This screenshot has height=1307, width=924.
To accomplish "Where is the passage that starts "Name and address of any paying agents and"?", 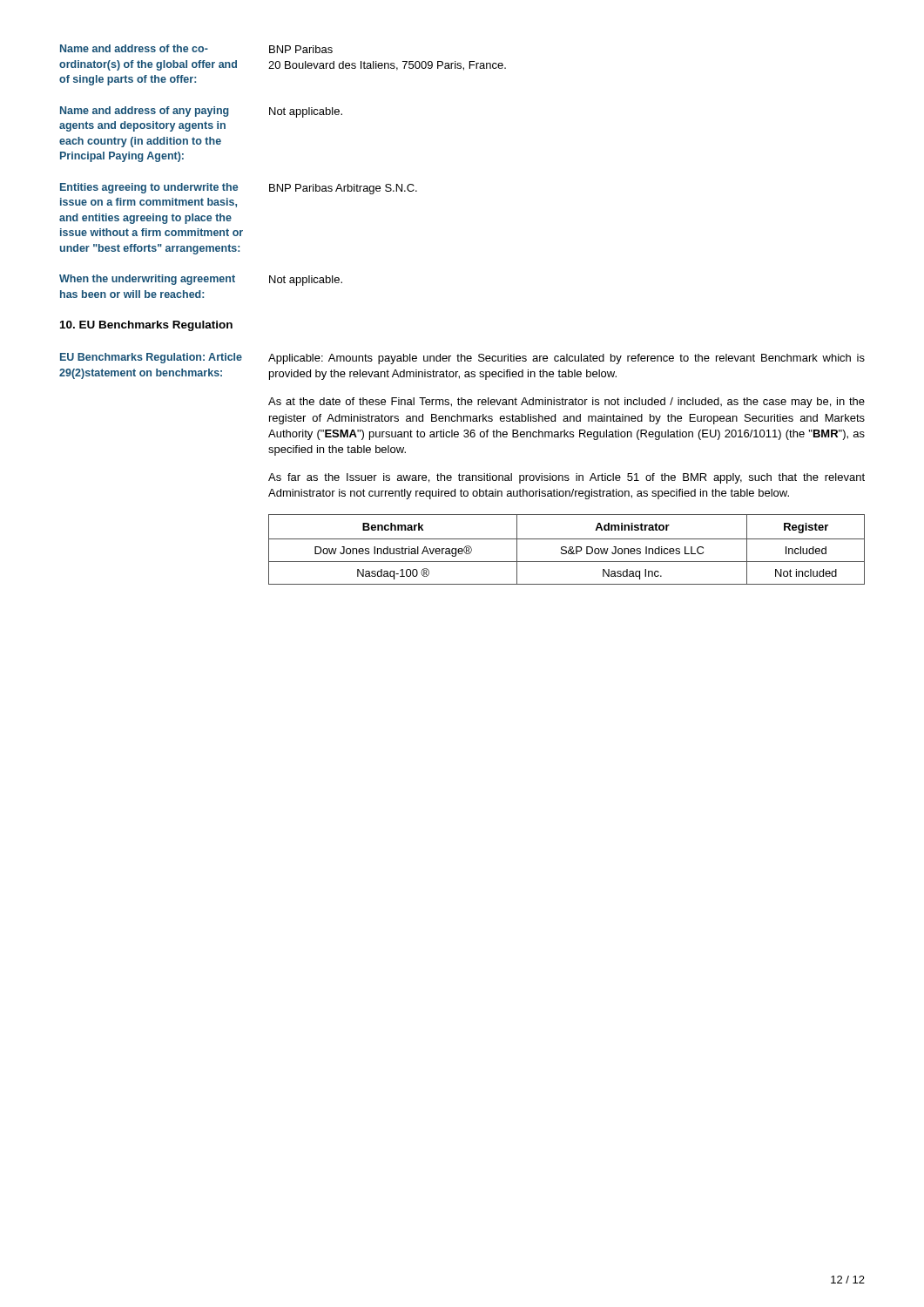I will point(144,133).
